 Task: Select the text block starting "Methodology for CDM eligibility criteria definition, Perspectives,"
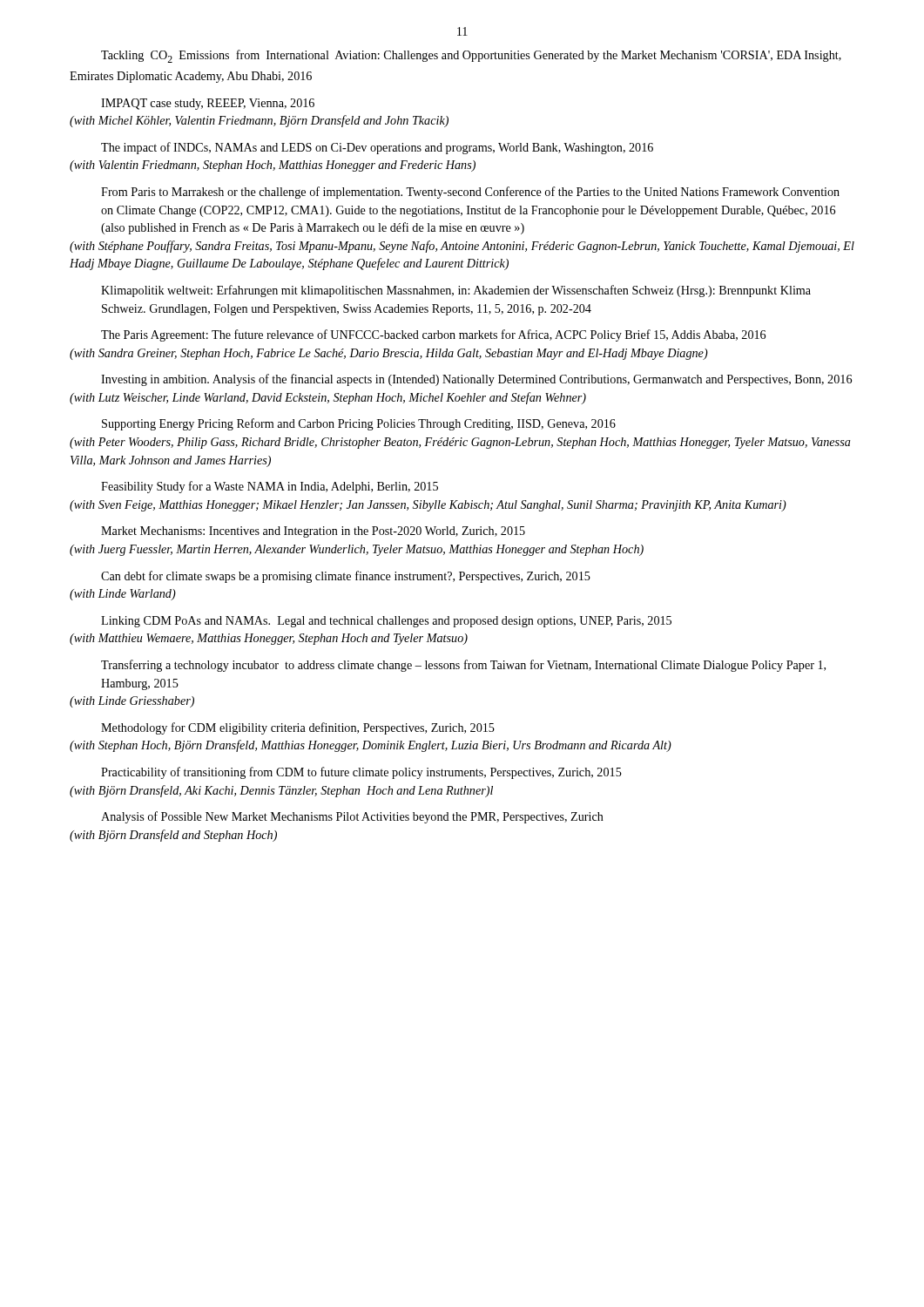coord(462,737)
